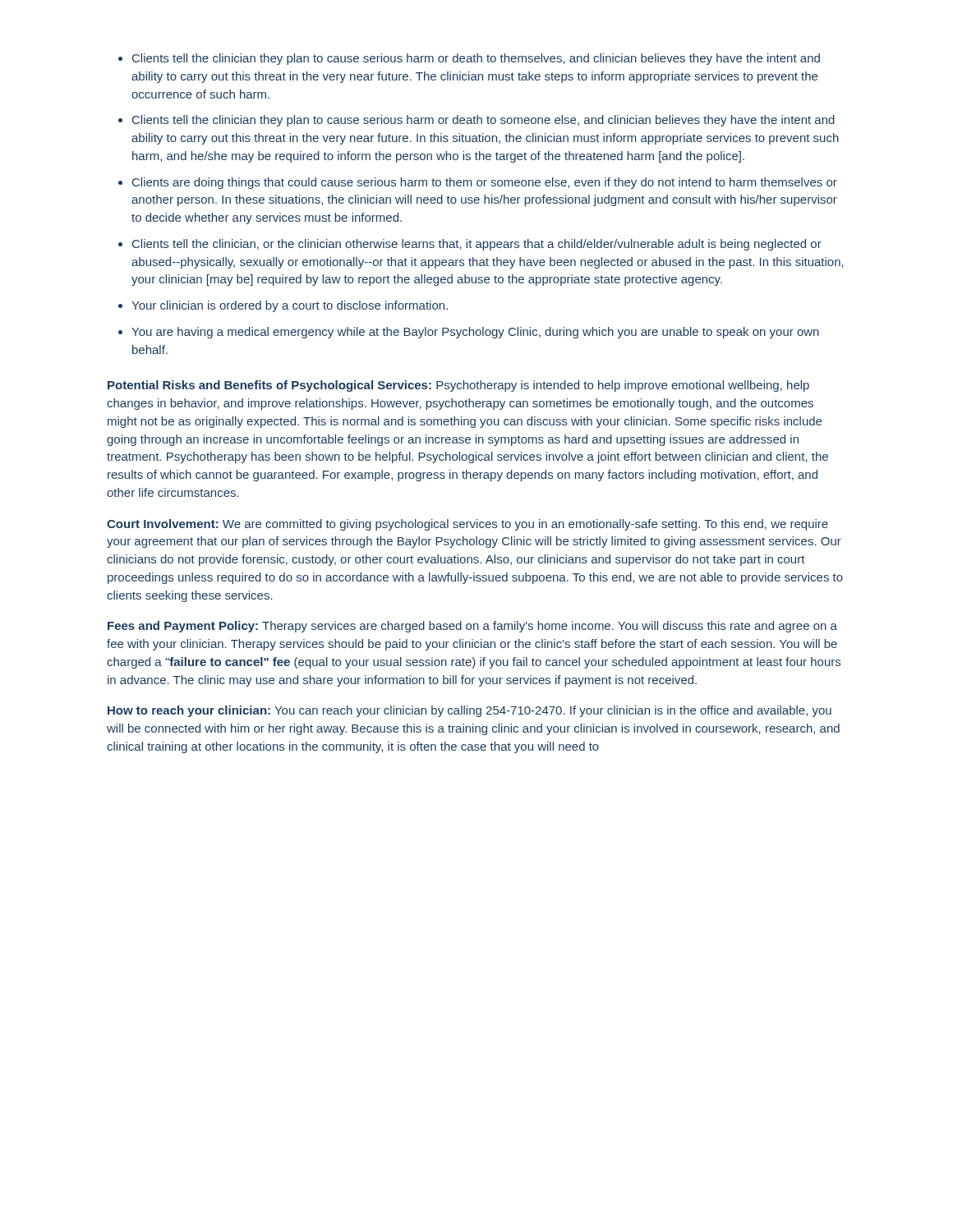The image size is (953, 1232).
Task: Click on the passage starting "How to reach your"
Action: coord(473,728)
